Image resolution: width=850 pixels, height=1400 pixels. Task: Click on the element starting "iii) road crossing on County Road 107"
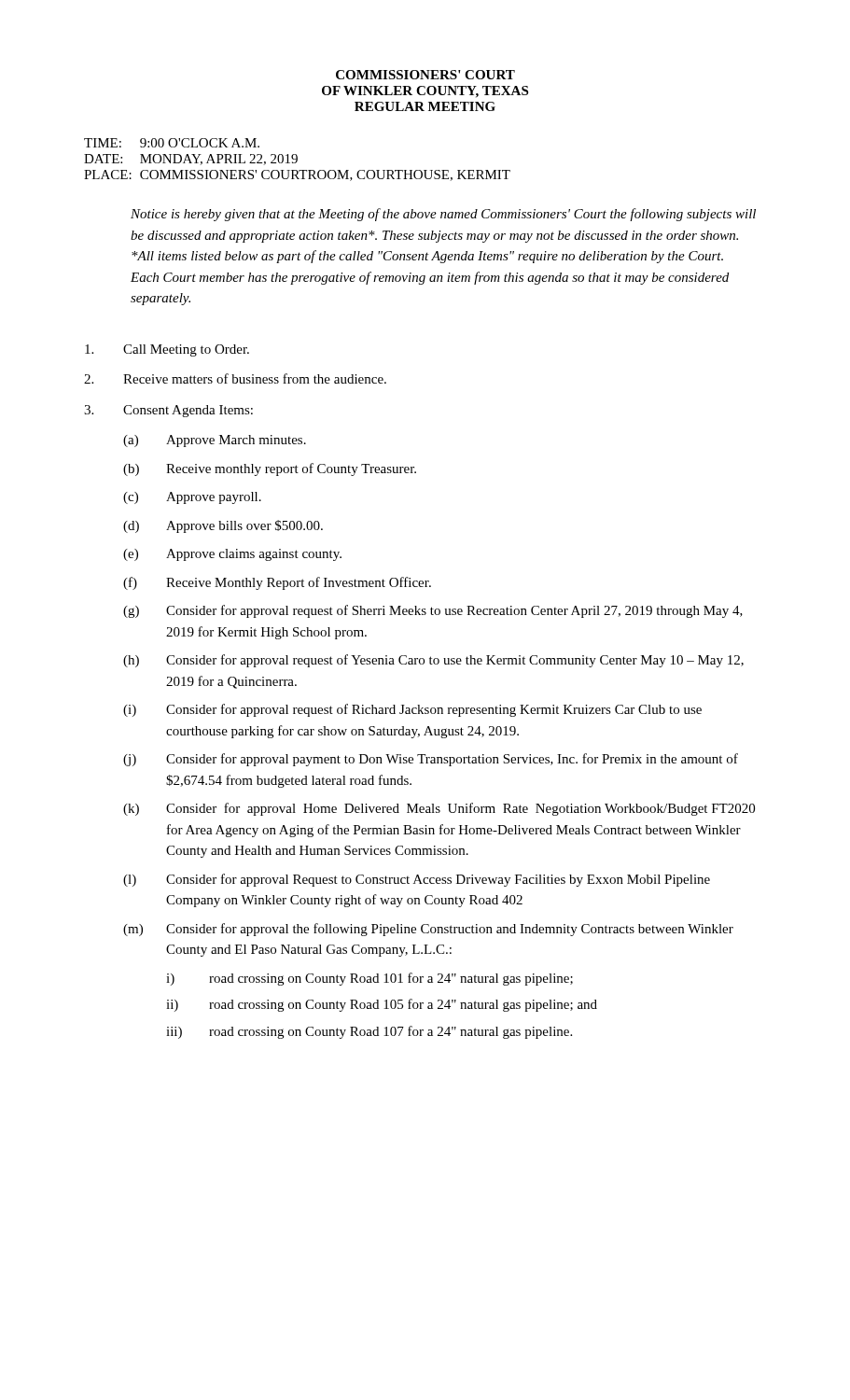click(466, 1031)
